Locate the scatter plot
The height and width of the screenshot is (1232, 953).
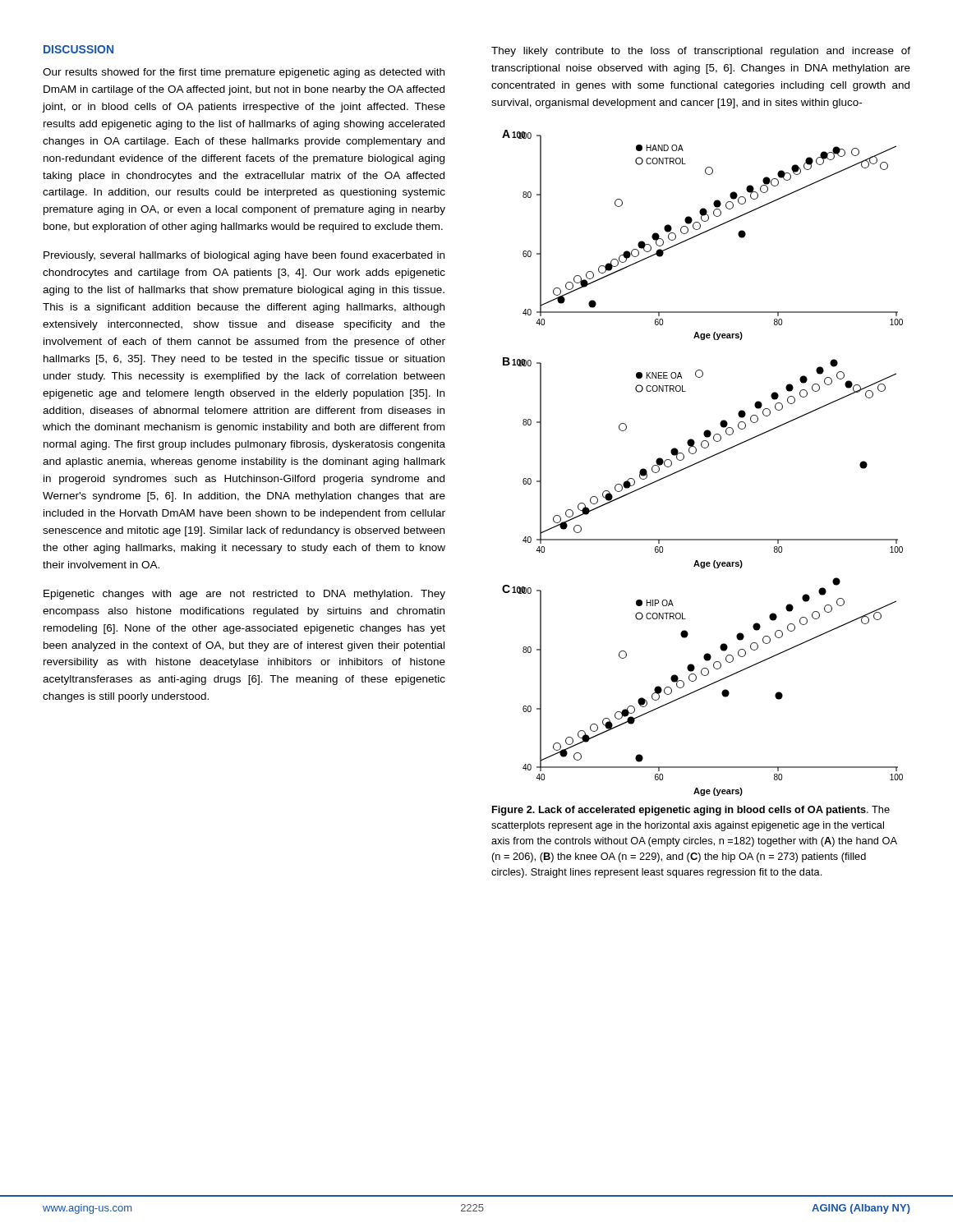(x=701, y=460)
